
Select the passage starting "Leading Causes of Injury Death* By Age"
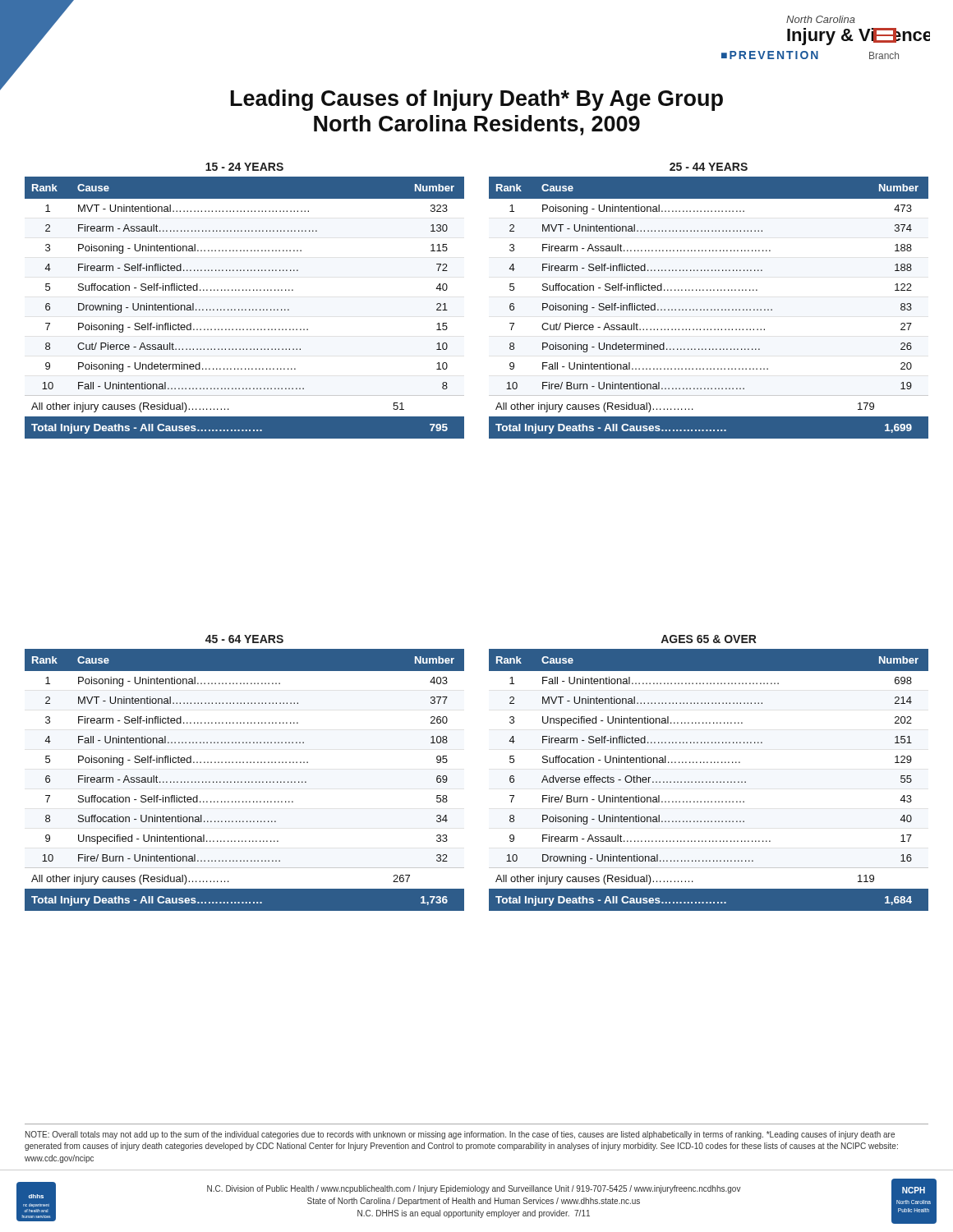(x=476, y=112)
